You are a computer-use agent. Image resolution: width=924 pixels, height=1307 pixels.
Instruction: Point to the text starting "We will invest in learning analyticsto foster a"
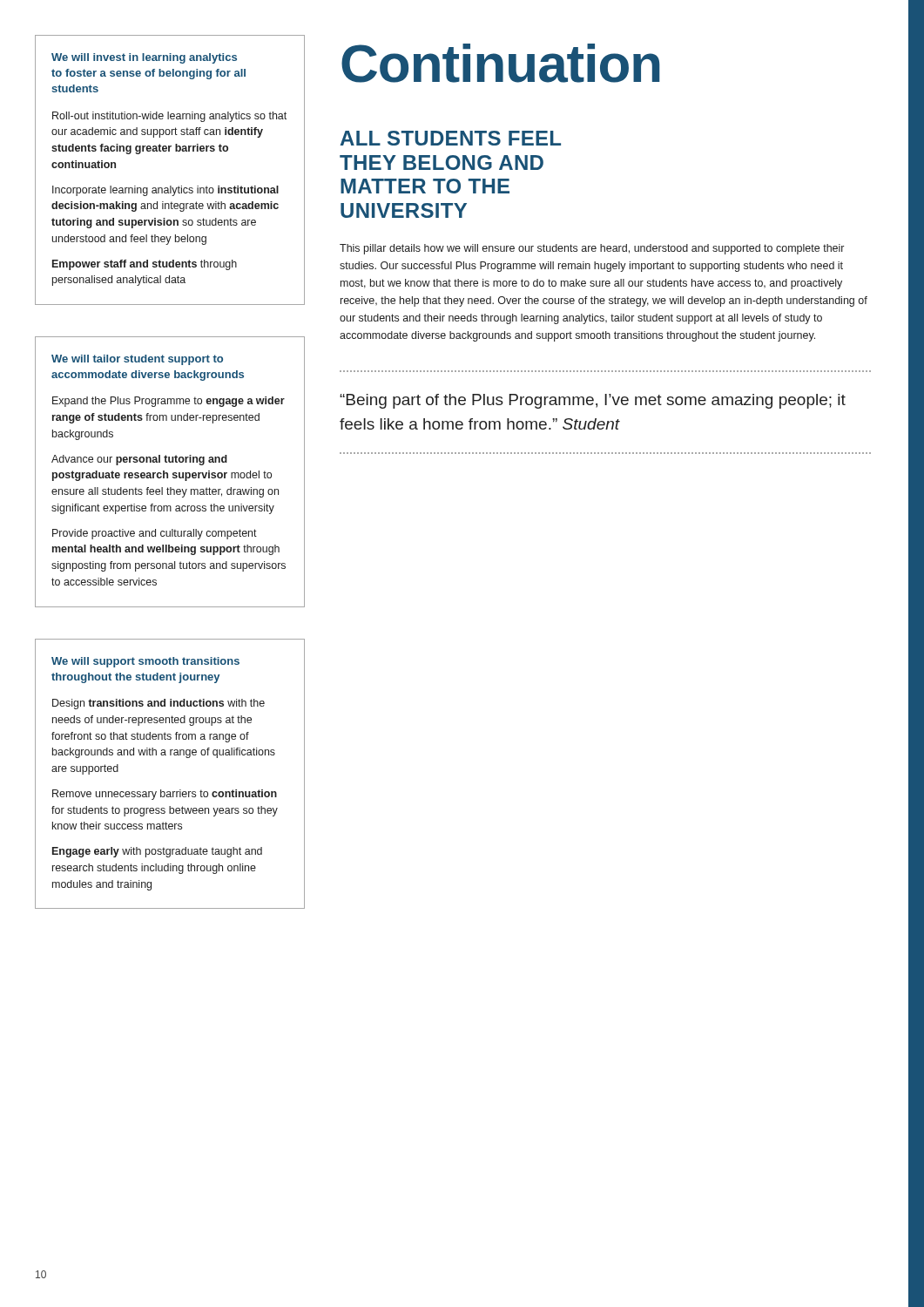click(x=144, y=58)
